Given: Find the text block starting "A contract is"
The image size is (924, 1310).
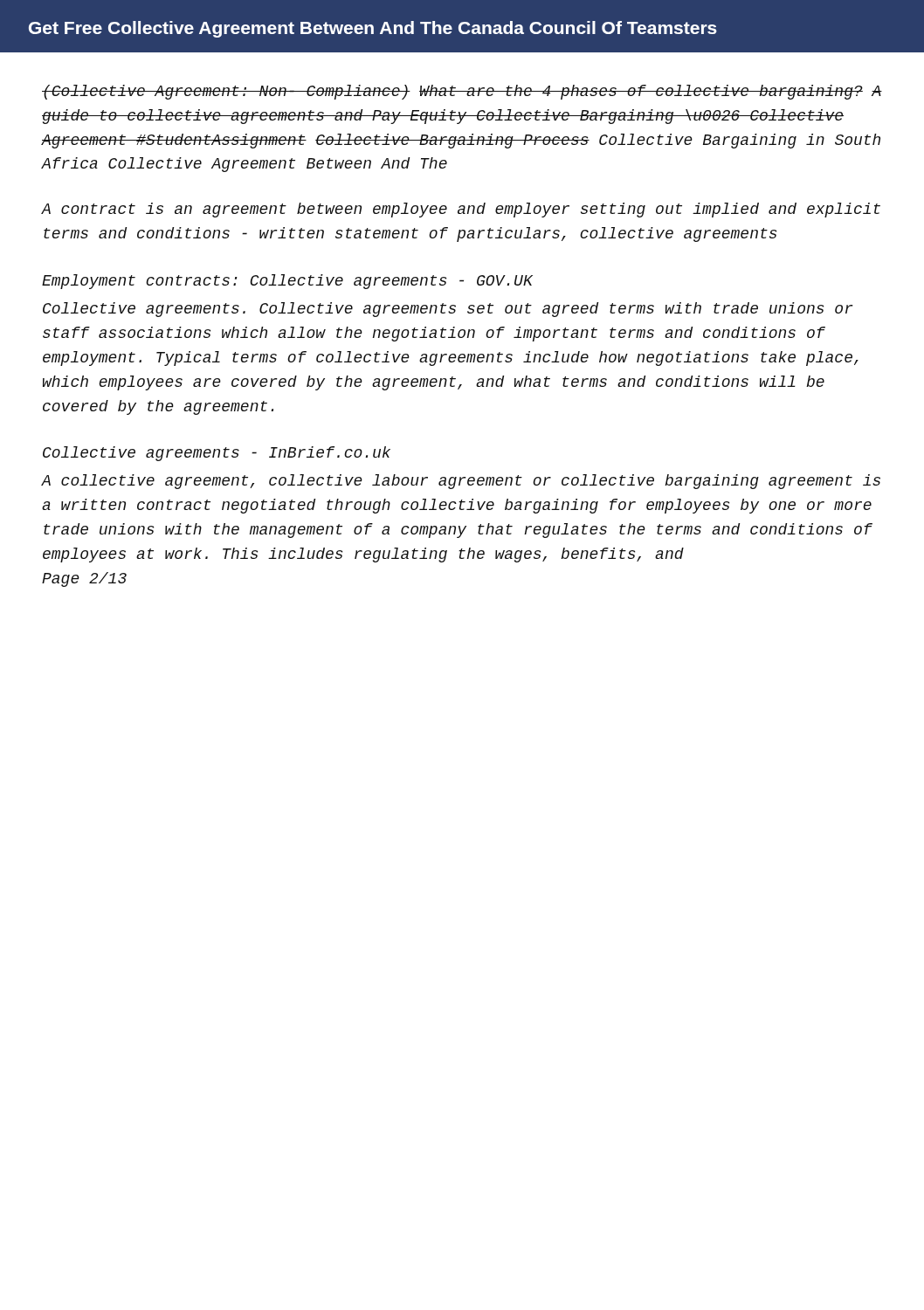Looking at the screenshot, I should (x=462, y=222).
